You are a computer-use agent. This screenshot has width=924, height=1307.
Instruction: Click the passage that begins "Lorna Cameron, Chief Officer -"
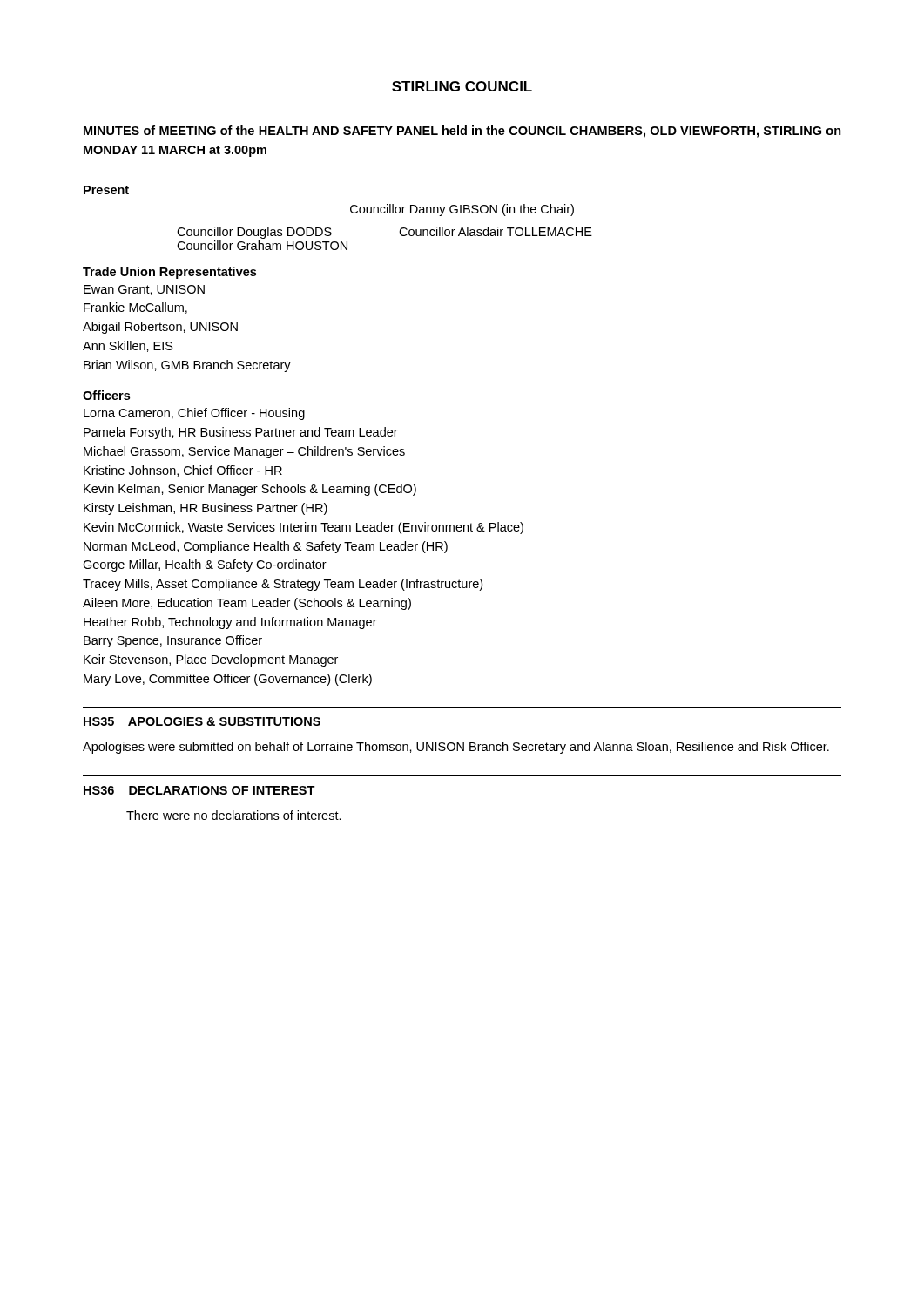coord(303,546)
